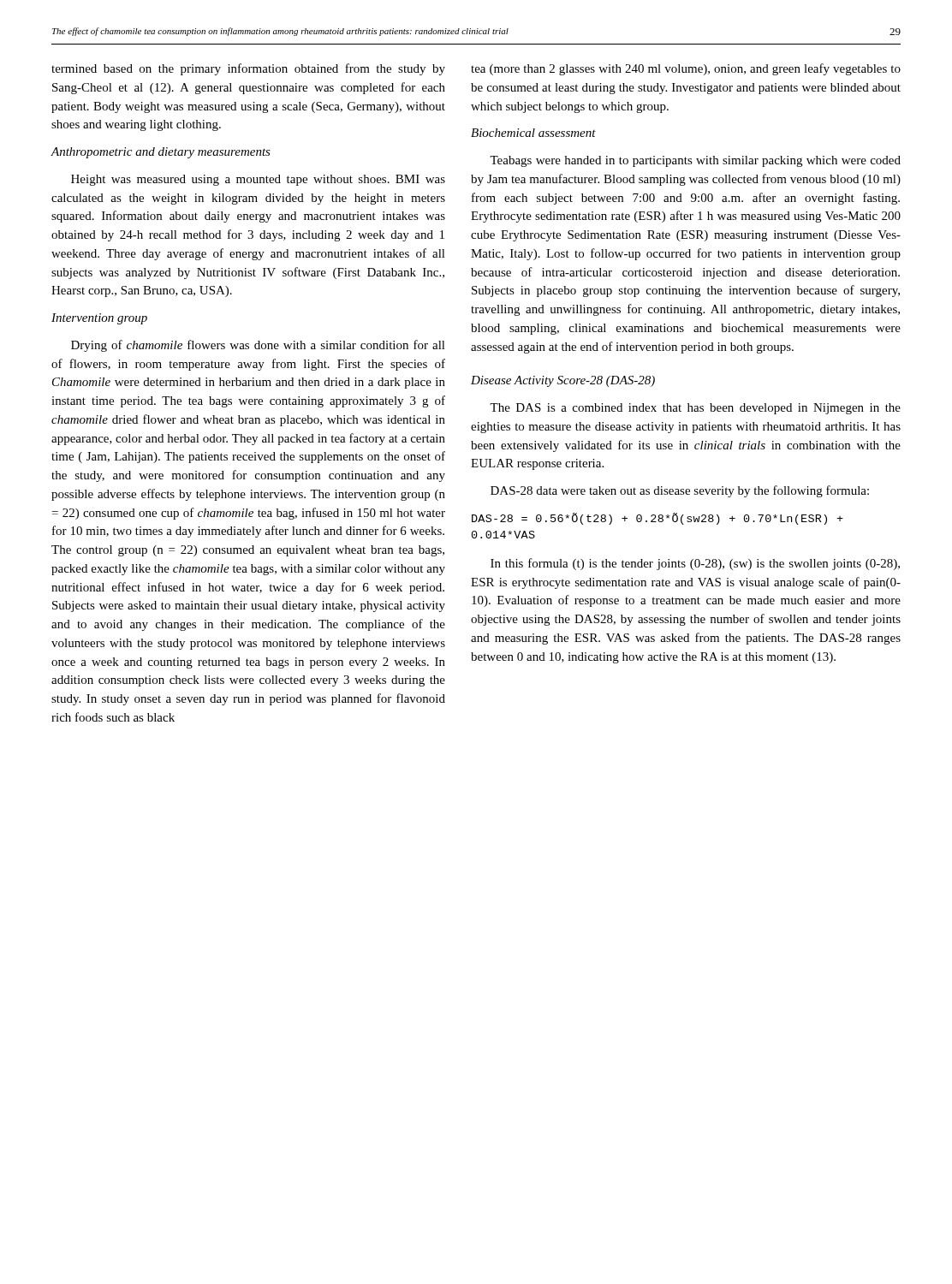
Task: Point to the block beginning "In this formula (t) is the tender joints"
Action: pos(686,610)
